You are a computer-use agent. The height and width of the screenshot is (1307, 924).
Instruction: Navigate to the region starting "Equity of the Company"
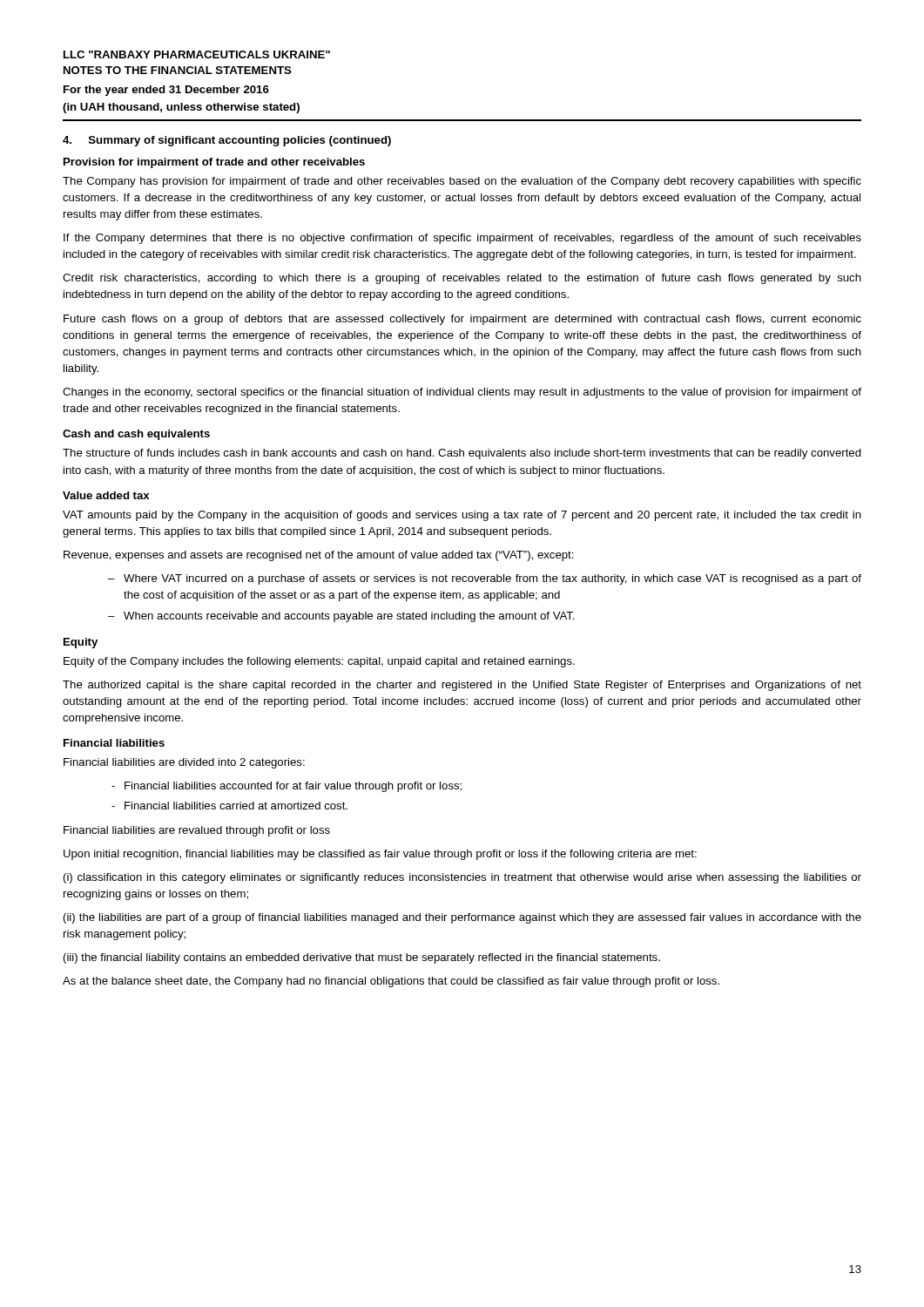319,660
